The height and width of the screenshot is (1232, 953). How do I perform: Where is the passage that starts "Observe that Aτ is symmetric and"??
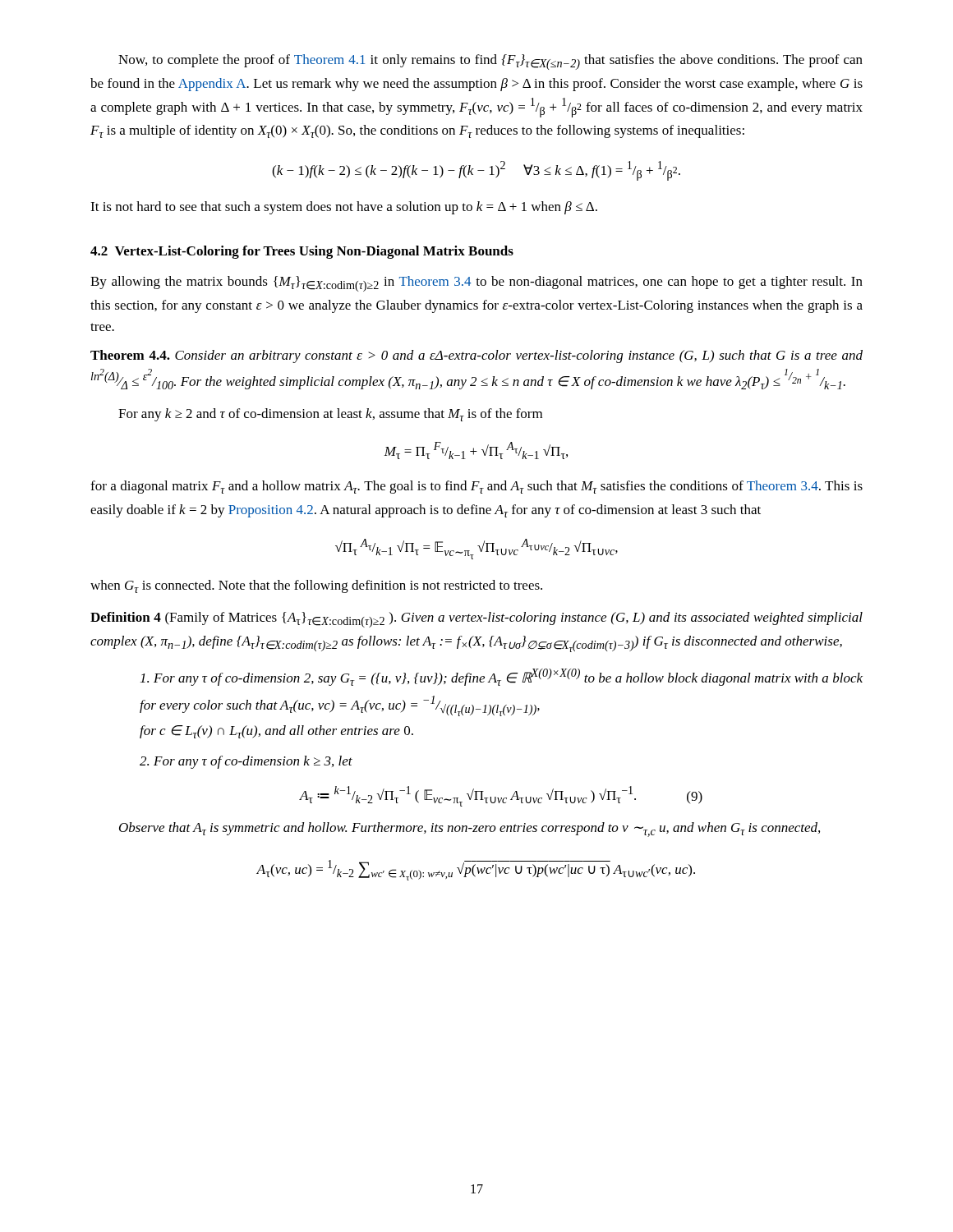(476, 829)
